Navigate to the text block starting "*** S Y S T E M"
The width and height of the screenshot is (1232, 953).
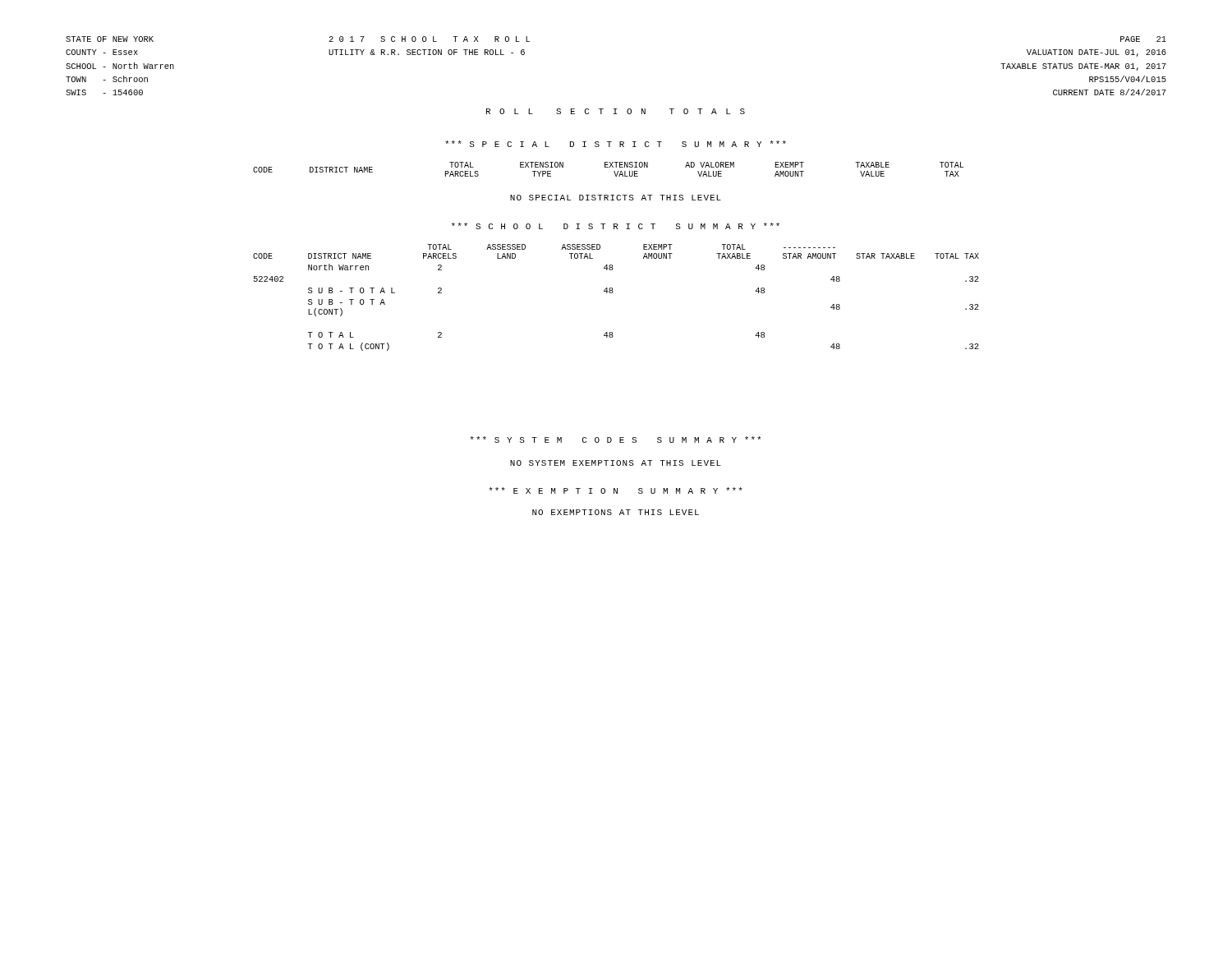(x=616, y=440)
